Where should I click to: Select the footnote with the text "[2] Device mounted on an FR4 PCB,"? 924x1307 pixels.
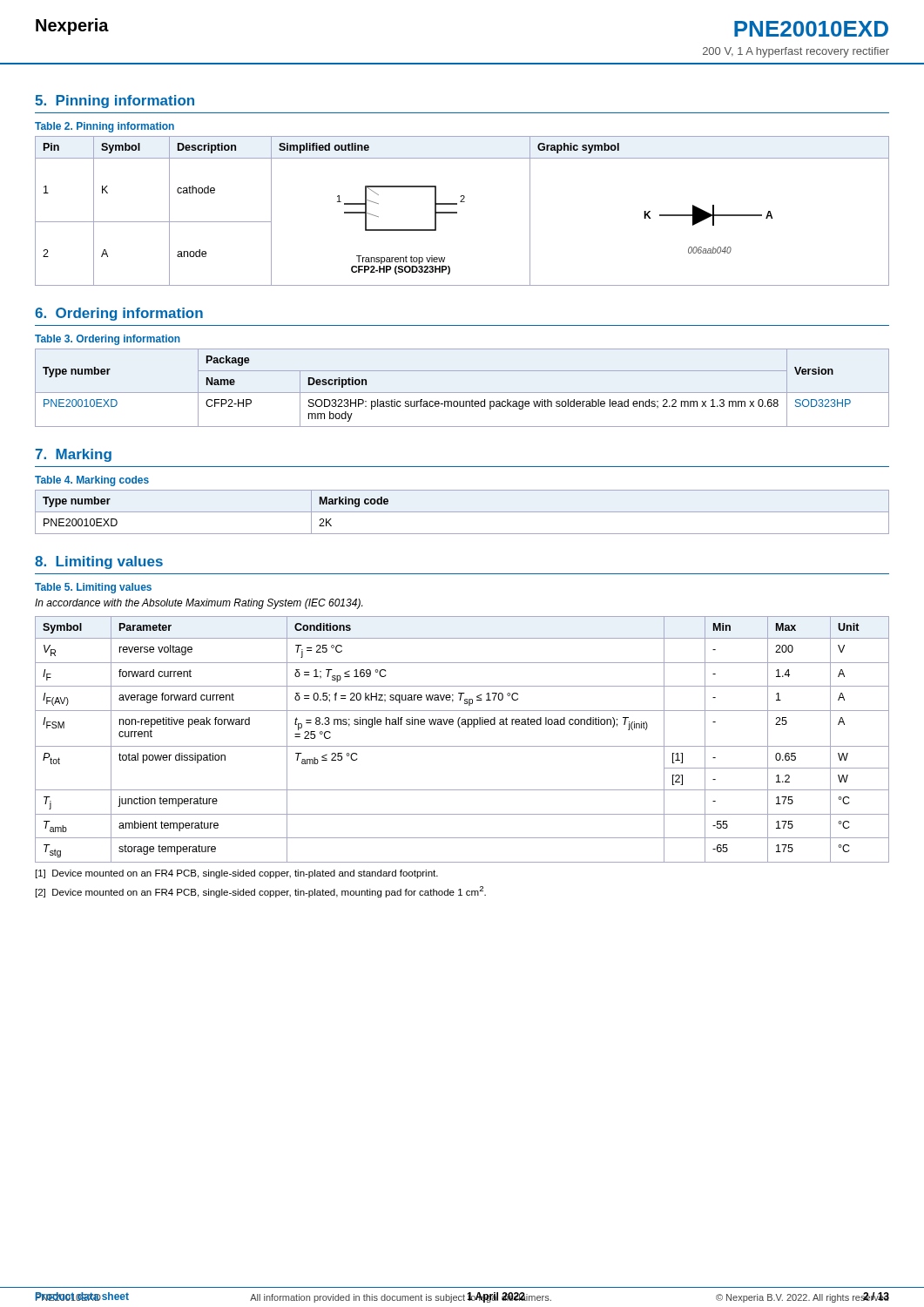[x=261, y=890]
